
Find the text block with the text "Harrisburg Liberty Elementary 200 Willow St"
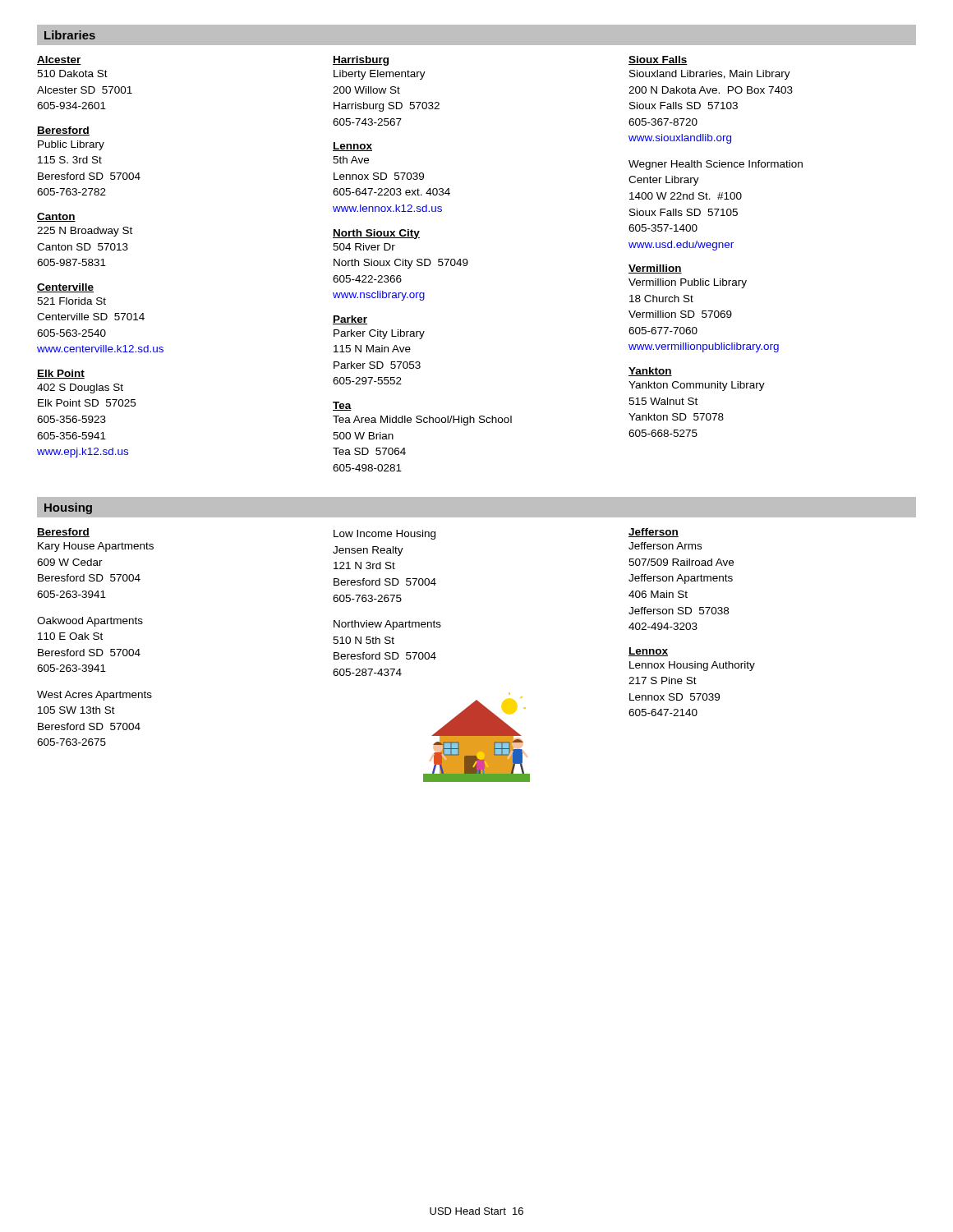pyautogui.click(x=361, y=61)
